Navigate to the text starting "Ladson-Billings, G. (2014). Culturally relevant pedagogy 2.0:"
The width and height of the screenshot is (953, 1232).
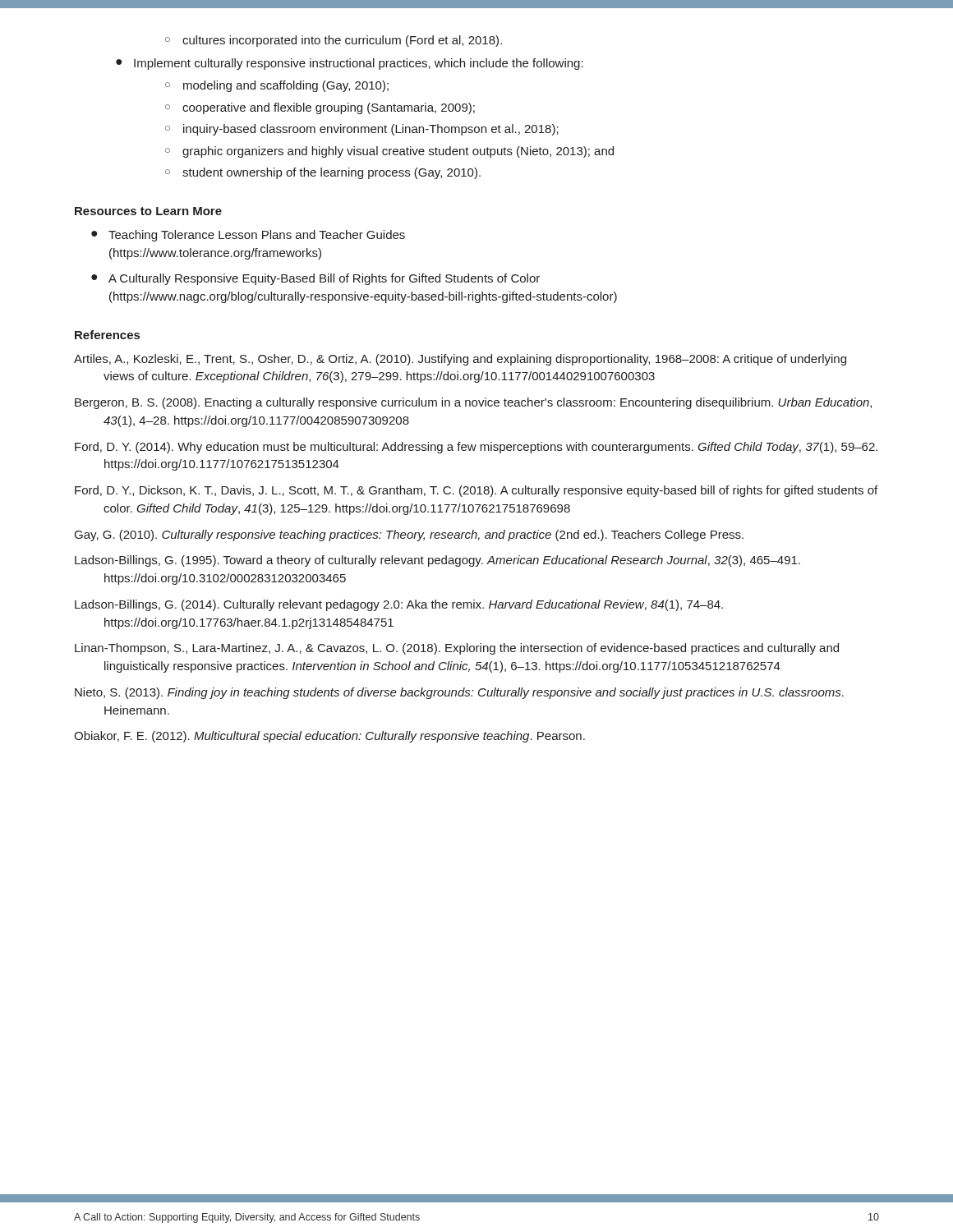coord(399,613)
